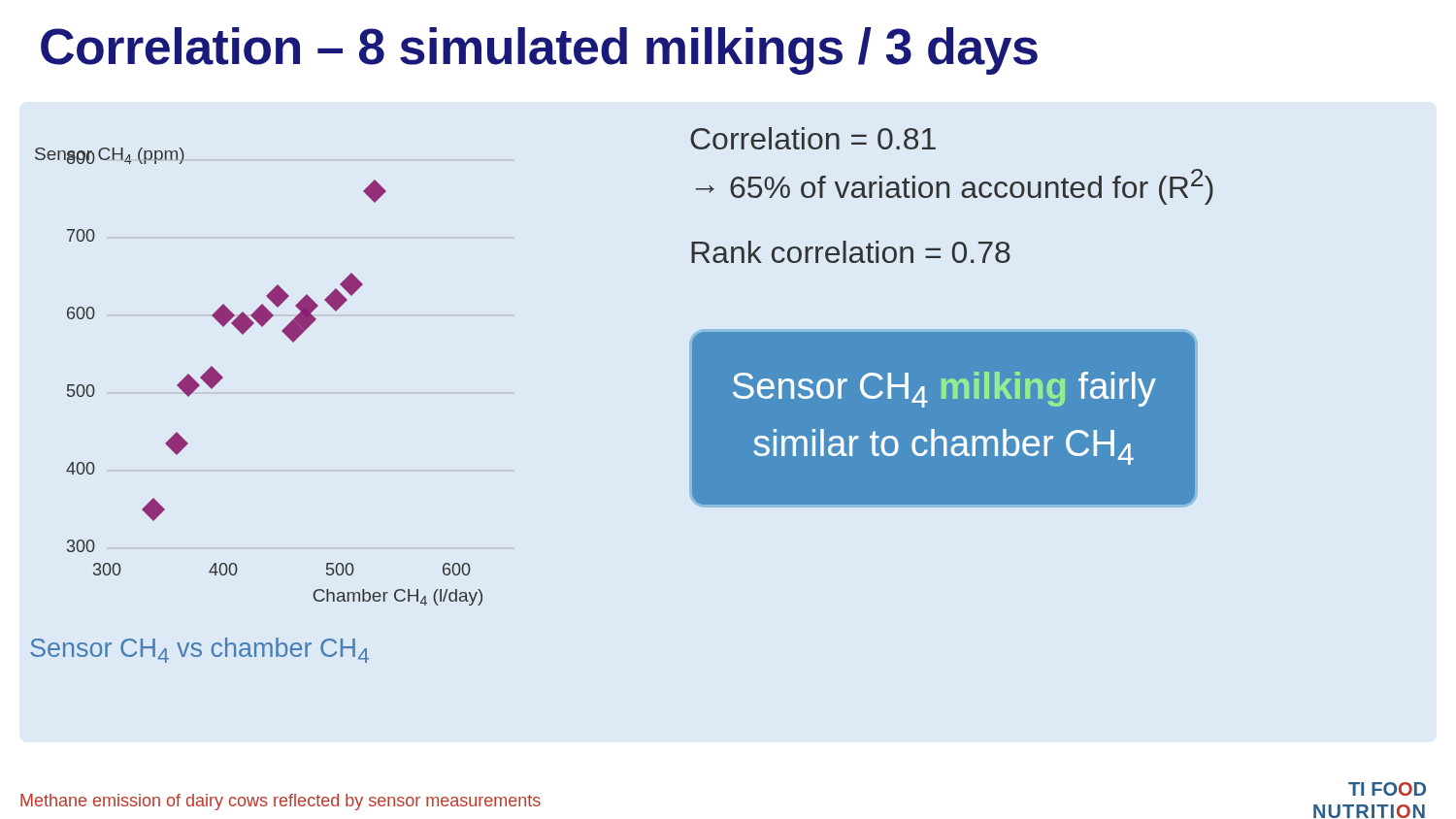
Task: Select the title containing "Correlation – 8 simulated milkings /"
Action: [539, 47]
